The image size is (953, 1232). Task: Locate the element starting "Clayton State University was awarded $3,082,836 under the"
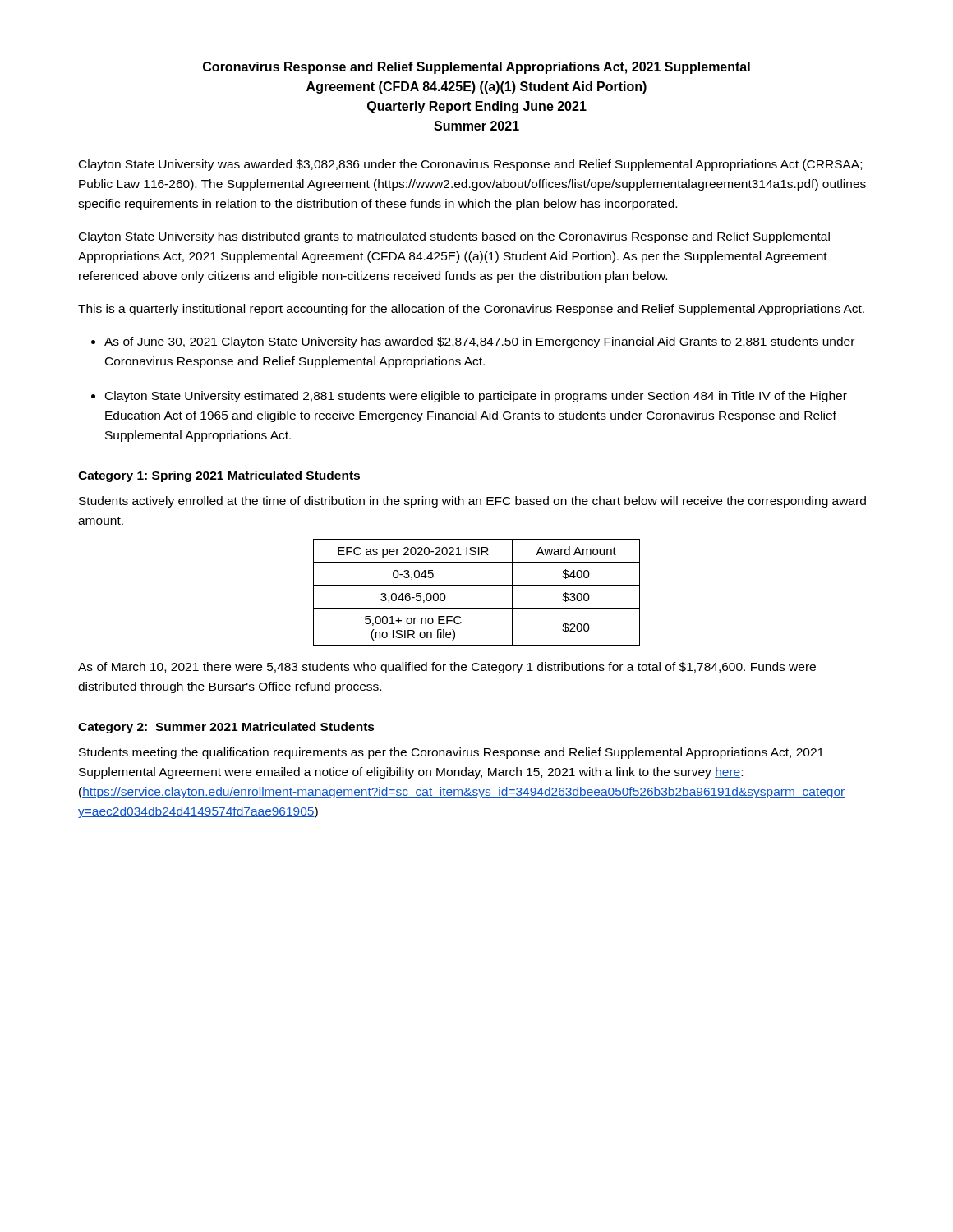tap(472, 184)
